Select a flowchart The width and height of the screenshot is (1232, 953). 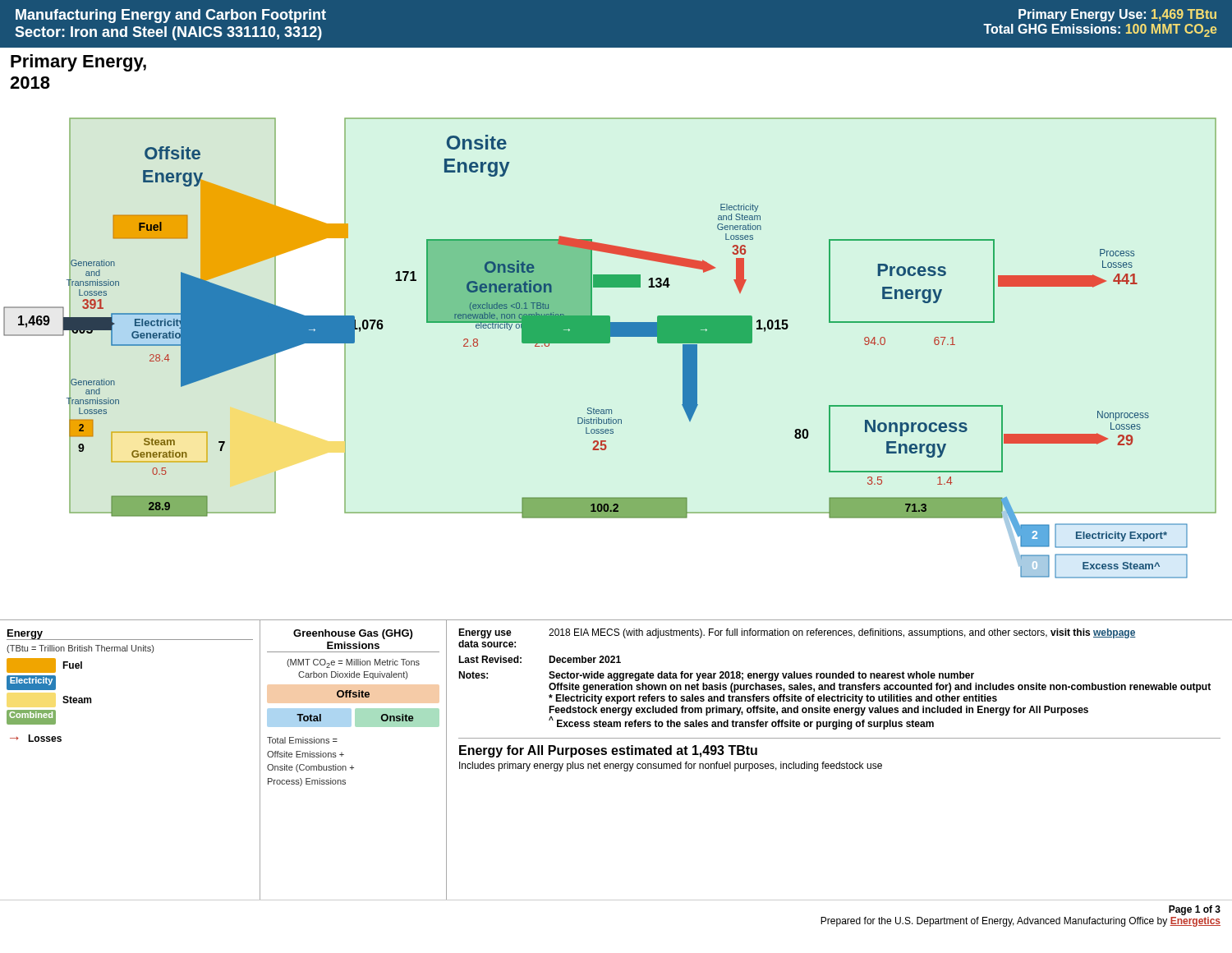point(616,357)
